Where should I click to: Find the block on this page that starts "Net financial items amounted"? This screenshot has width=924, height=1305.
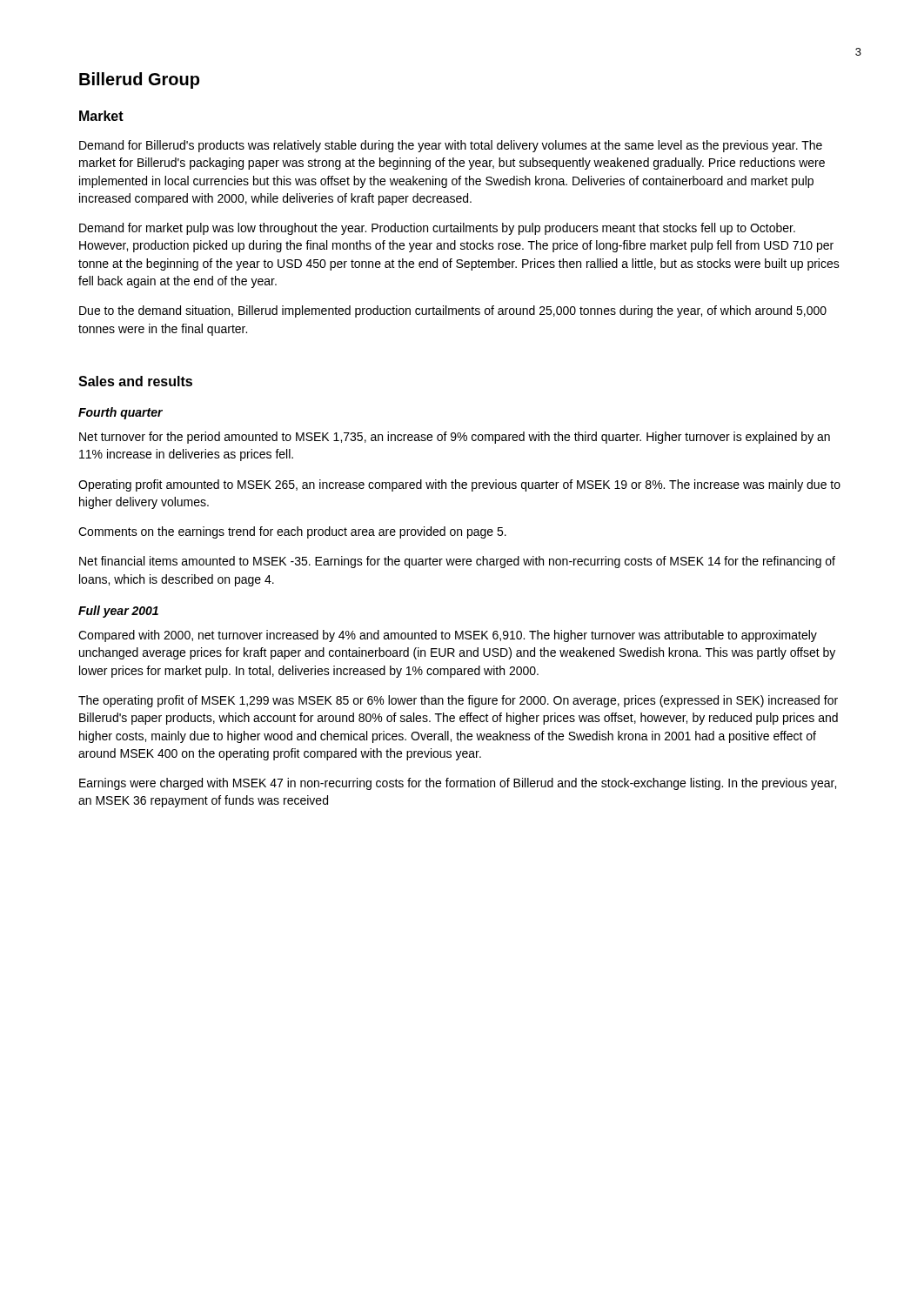(x=457, y=570)
